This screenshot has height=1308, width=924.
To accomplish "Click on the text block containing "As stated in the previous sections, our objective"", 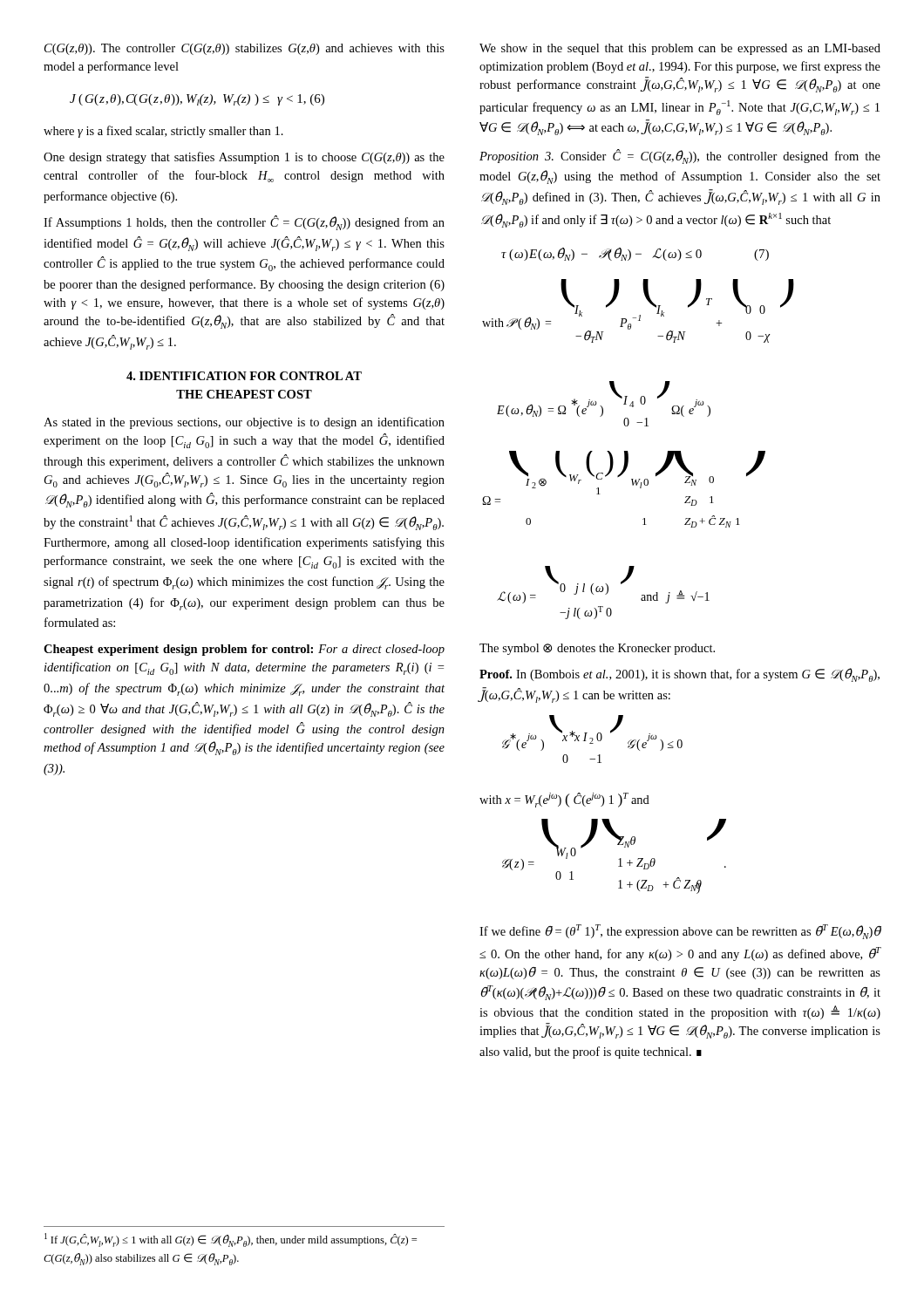I will 244,523.
